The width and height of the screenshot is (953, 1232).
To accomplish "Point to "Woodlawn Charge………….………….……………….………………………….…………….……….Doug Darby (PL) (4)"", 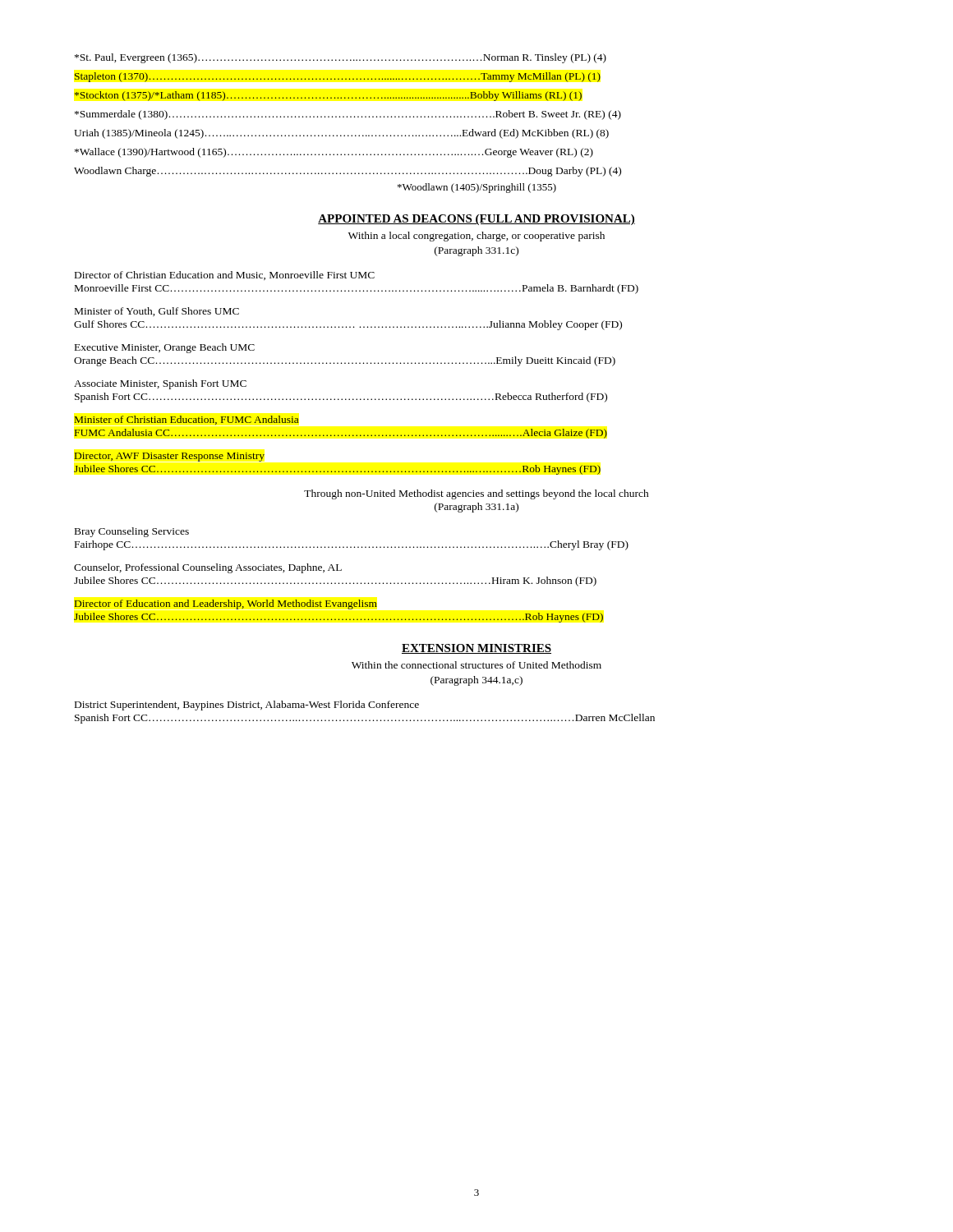I will pyautogui.click(x=476, y=171).
